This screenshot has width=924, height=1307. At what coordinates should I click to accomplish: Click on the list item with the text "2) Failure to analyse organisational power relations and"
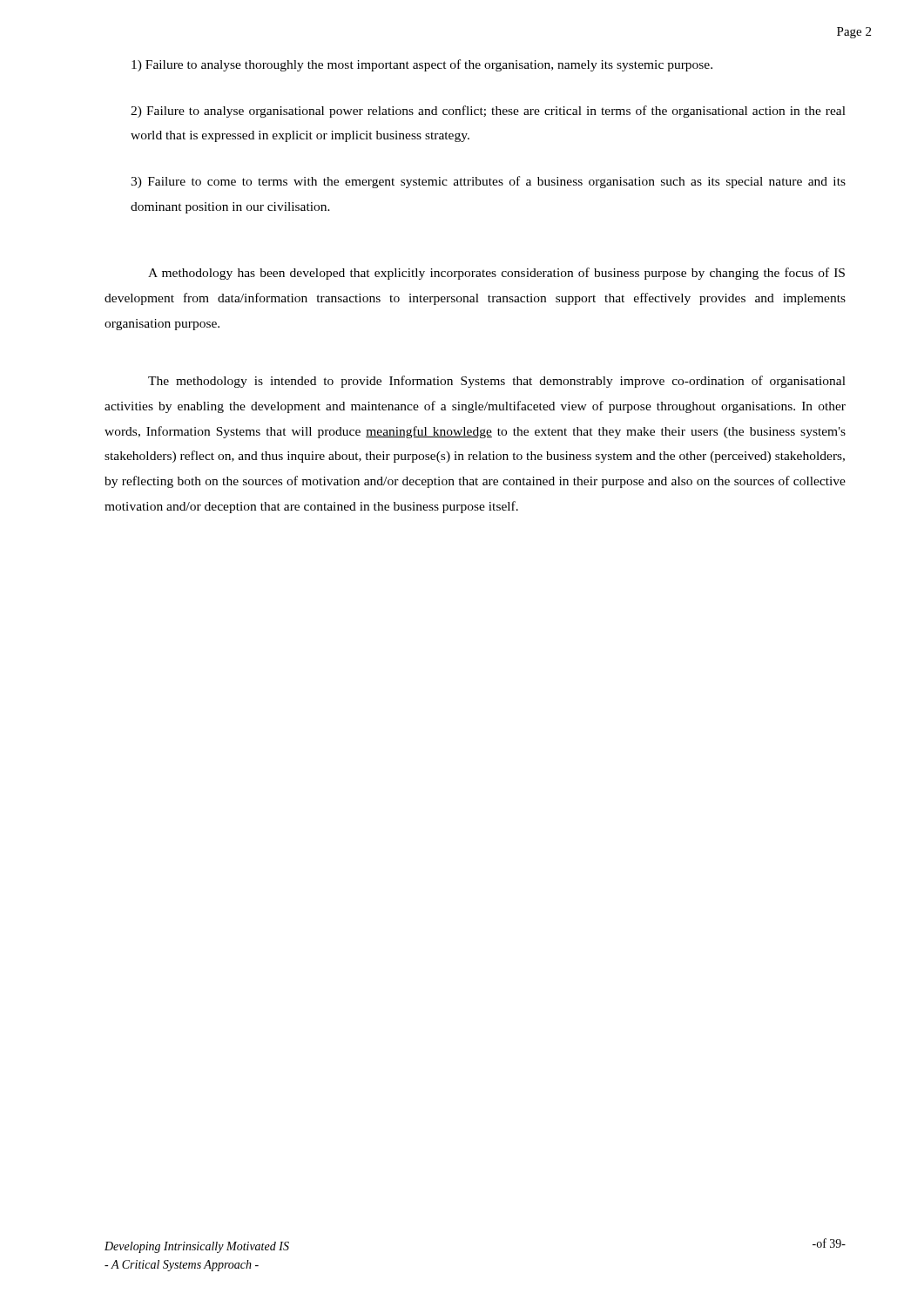coord(488,122)
